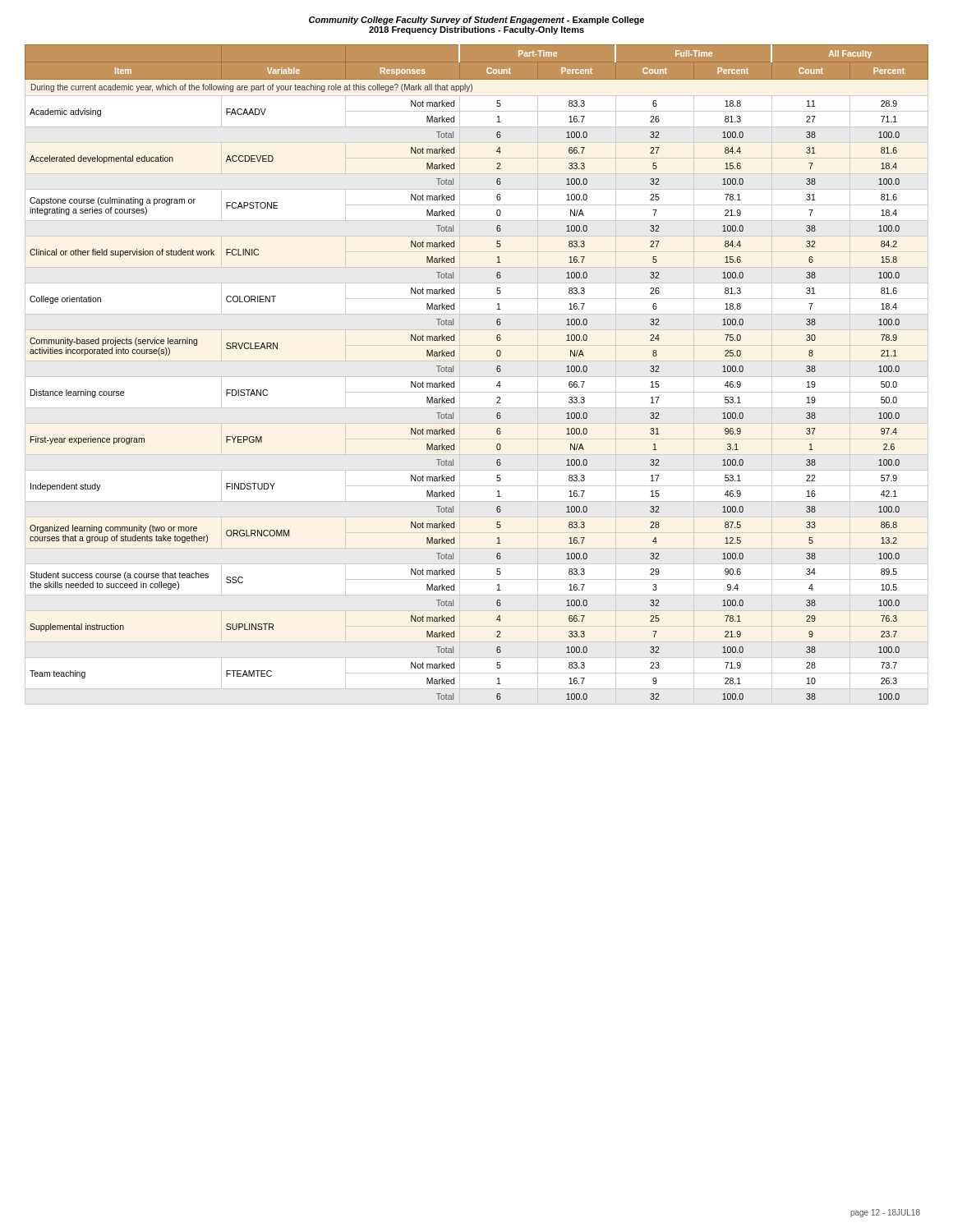Viewport: 953px width, 1232px height.
Task: Locate the table with the text "Not marked"
Action: point(476,375)
